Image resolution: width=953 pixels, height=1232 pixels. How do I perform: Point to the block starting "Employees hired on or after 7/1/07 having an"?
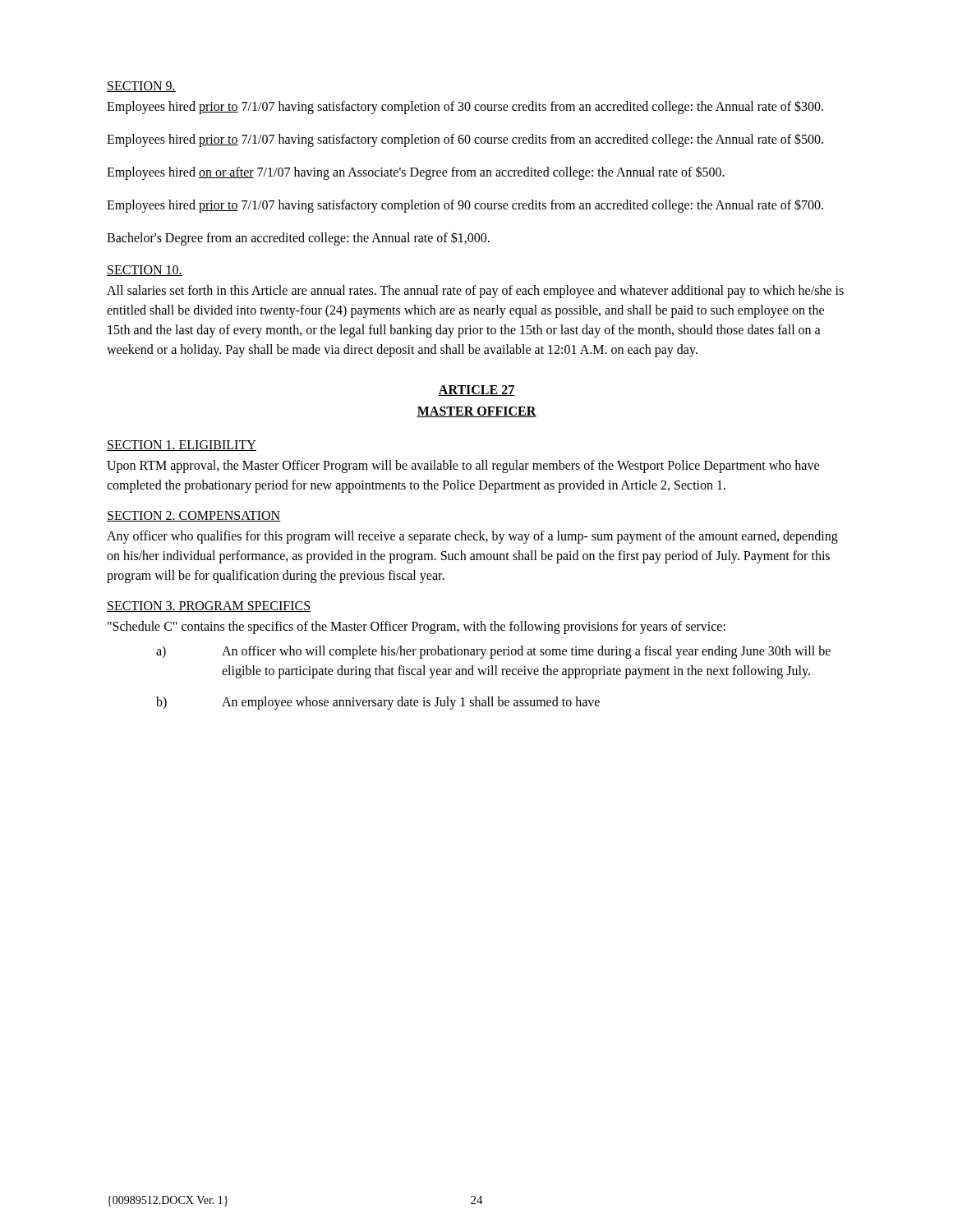click(x=416, y=172)
